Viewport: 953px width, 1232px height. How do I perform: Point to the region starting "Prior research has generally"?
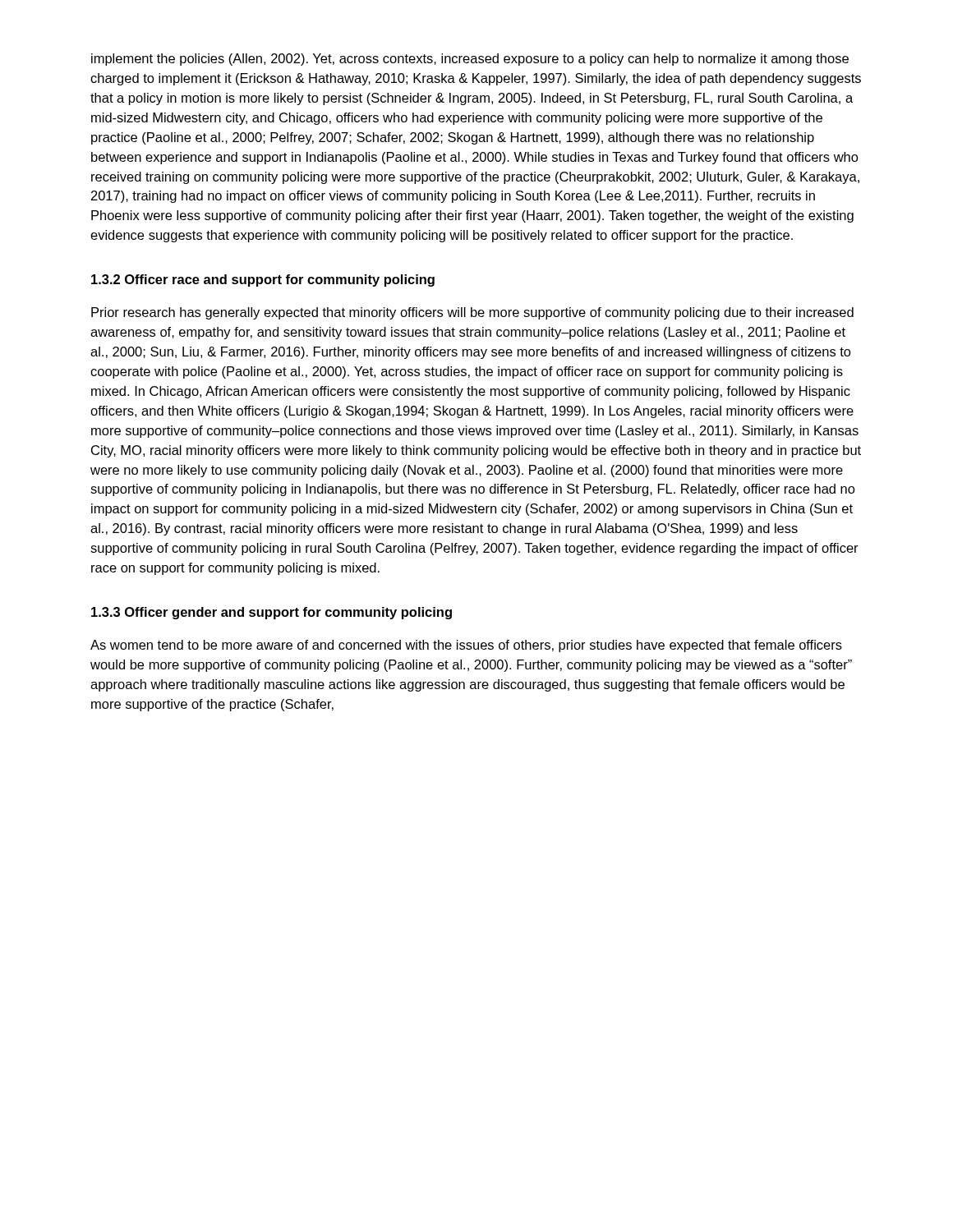coord(476,440)
